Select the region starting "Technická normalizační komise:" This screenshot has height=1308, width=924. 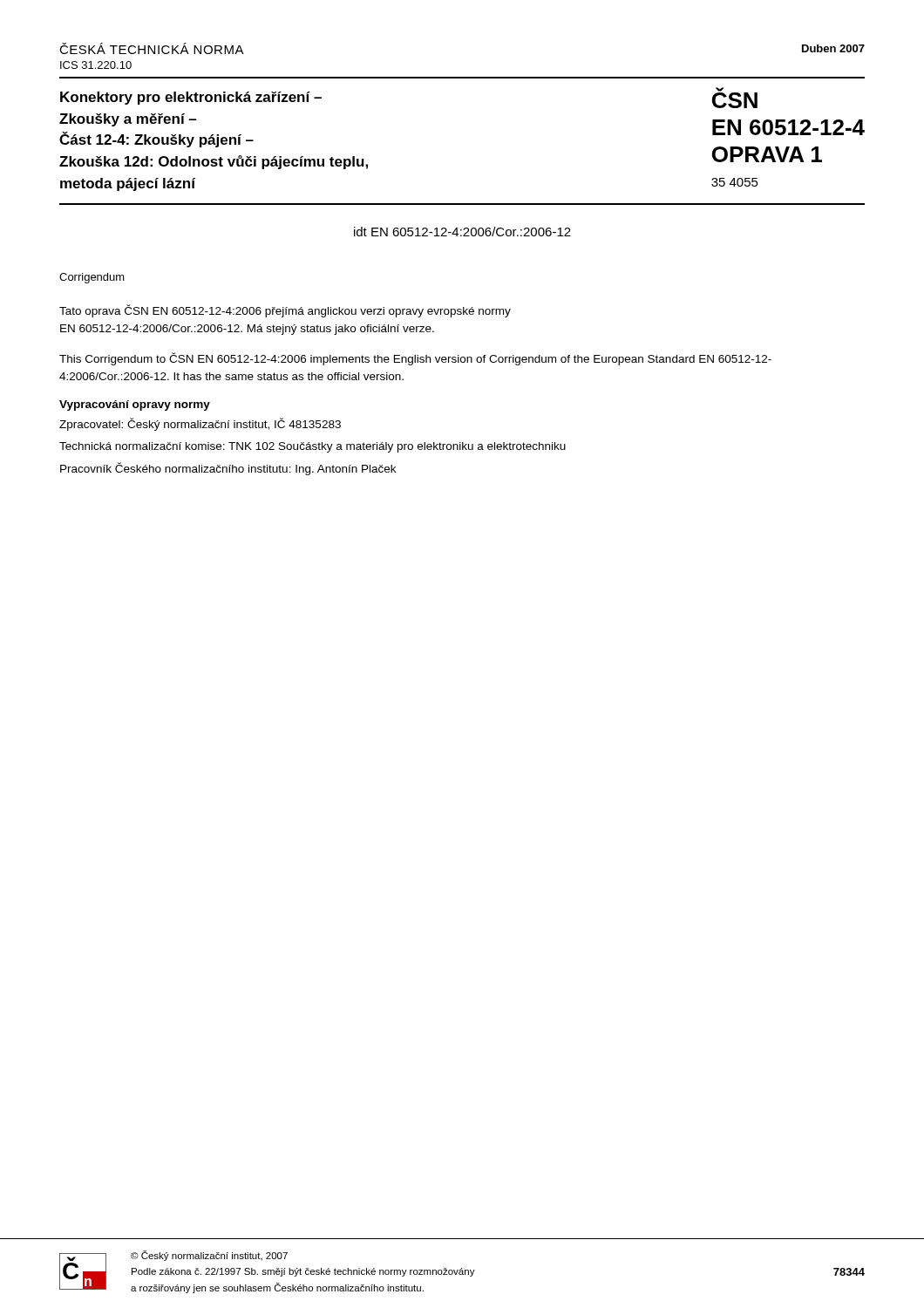pyautogui.click(x=313, y=446)
